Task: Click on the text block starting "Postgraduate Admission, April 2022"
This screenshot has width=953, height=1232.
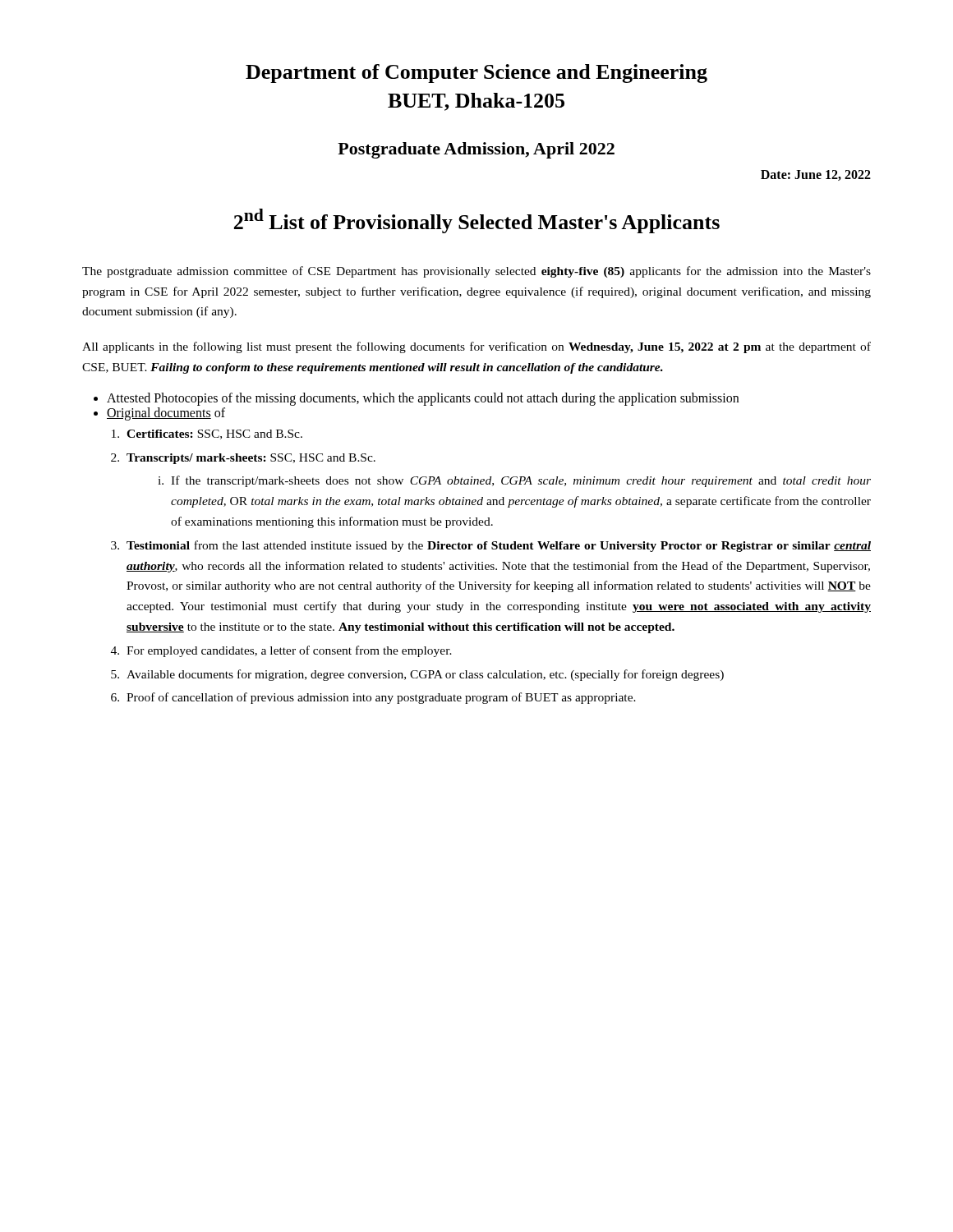Action: [x=476, y=149]
